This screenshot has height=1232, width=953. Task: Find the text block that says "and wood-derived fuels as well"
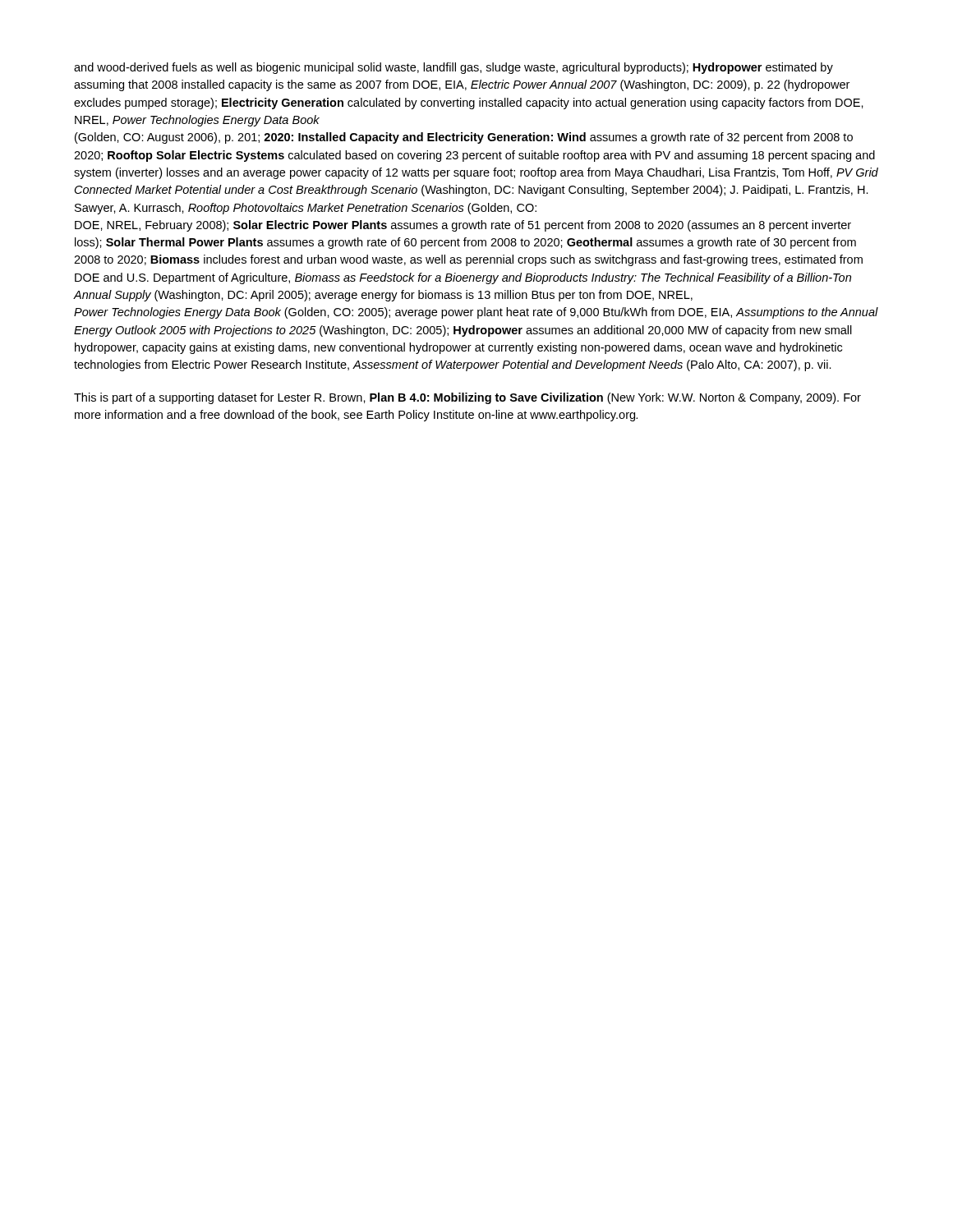pos(476,216)
